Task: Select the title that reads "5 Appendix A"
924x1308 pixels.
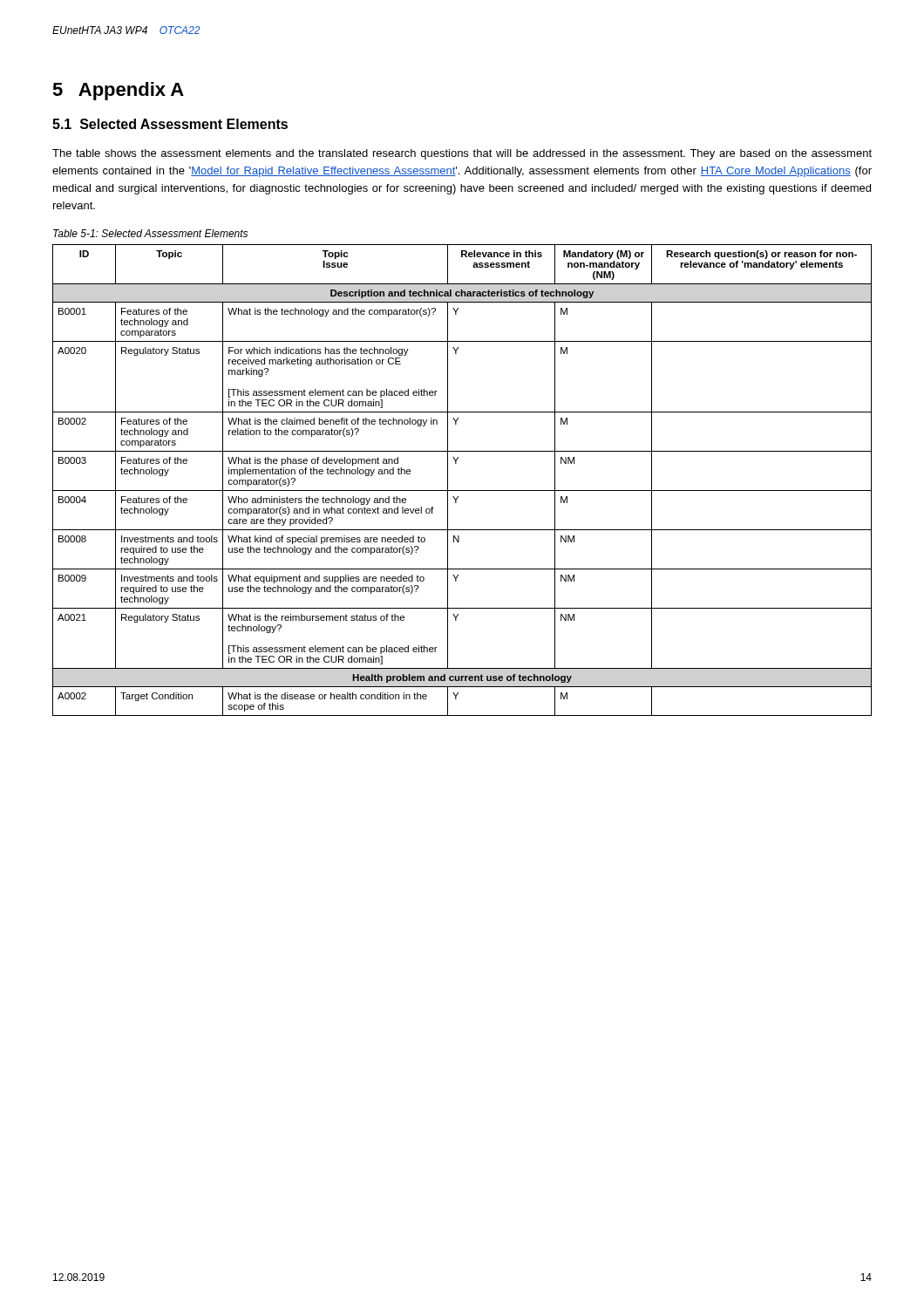Action: tap(118, 91)
